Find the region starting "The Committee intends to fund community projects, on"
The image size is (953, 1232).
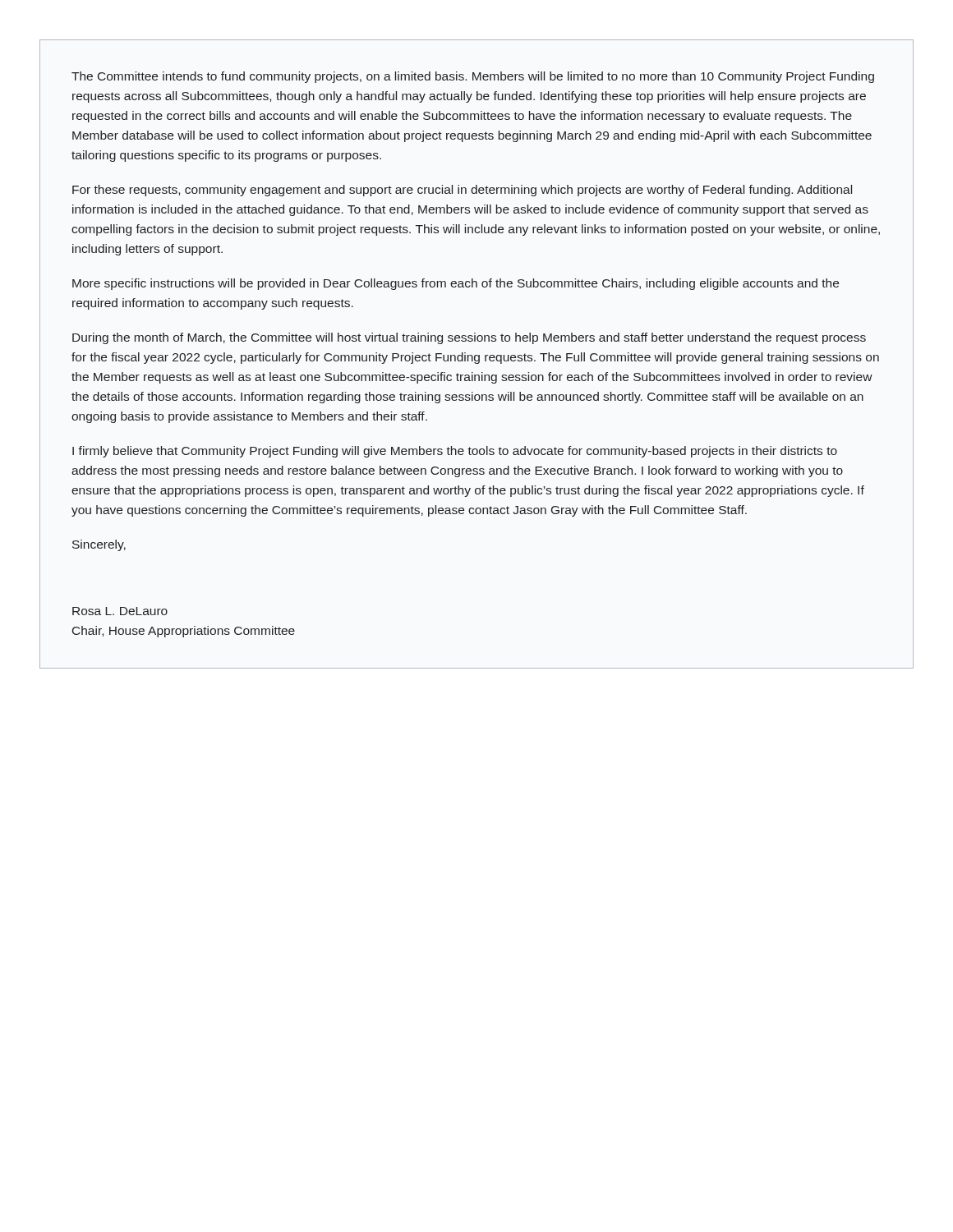[x=473, y=115]
